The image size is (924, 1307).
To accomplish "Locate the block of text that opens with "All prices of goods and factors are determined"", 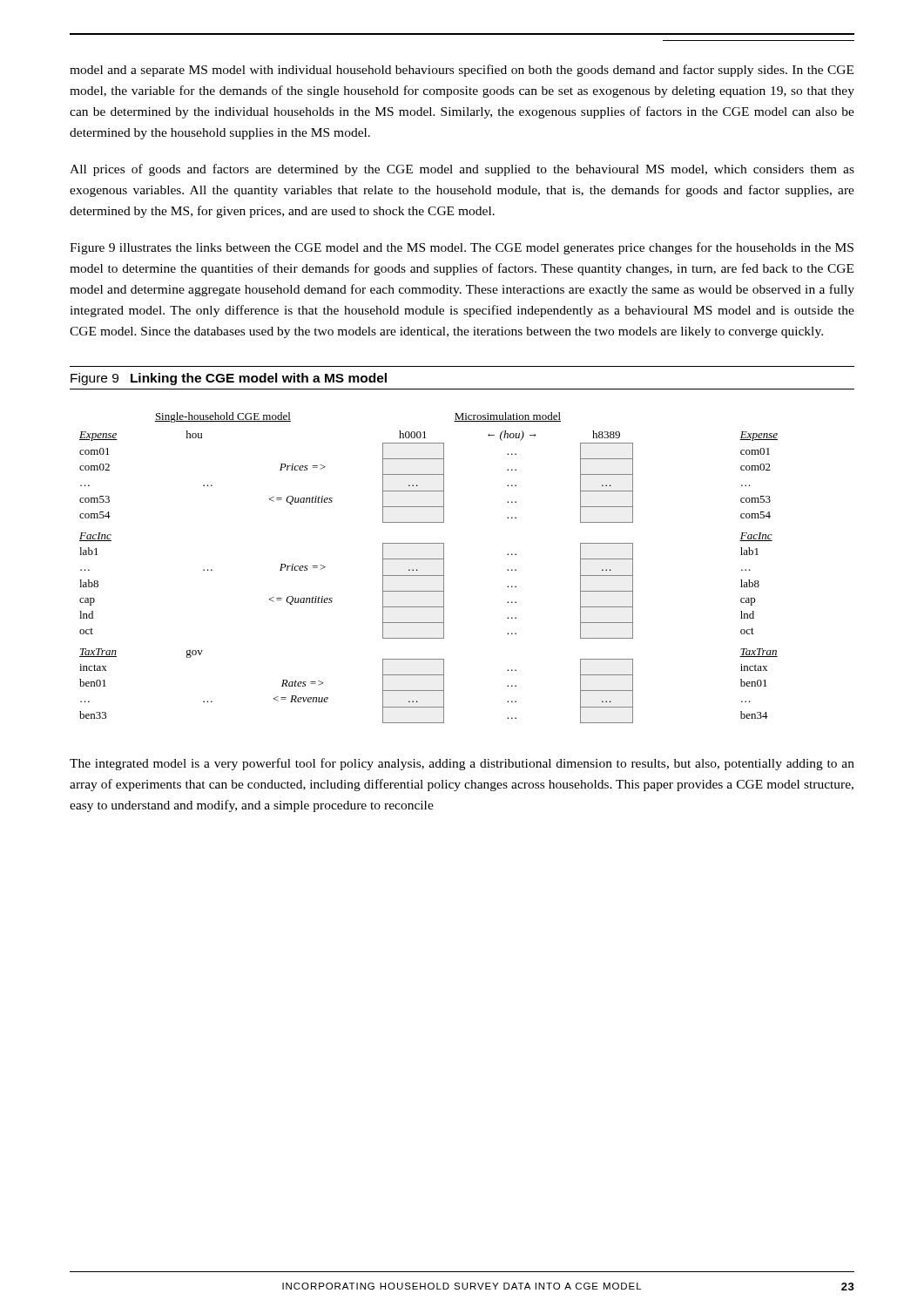I will pos(462,190).
